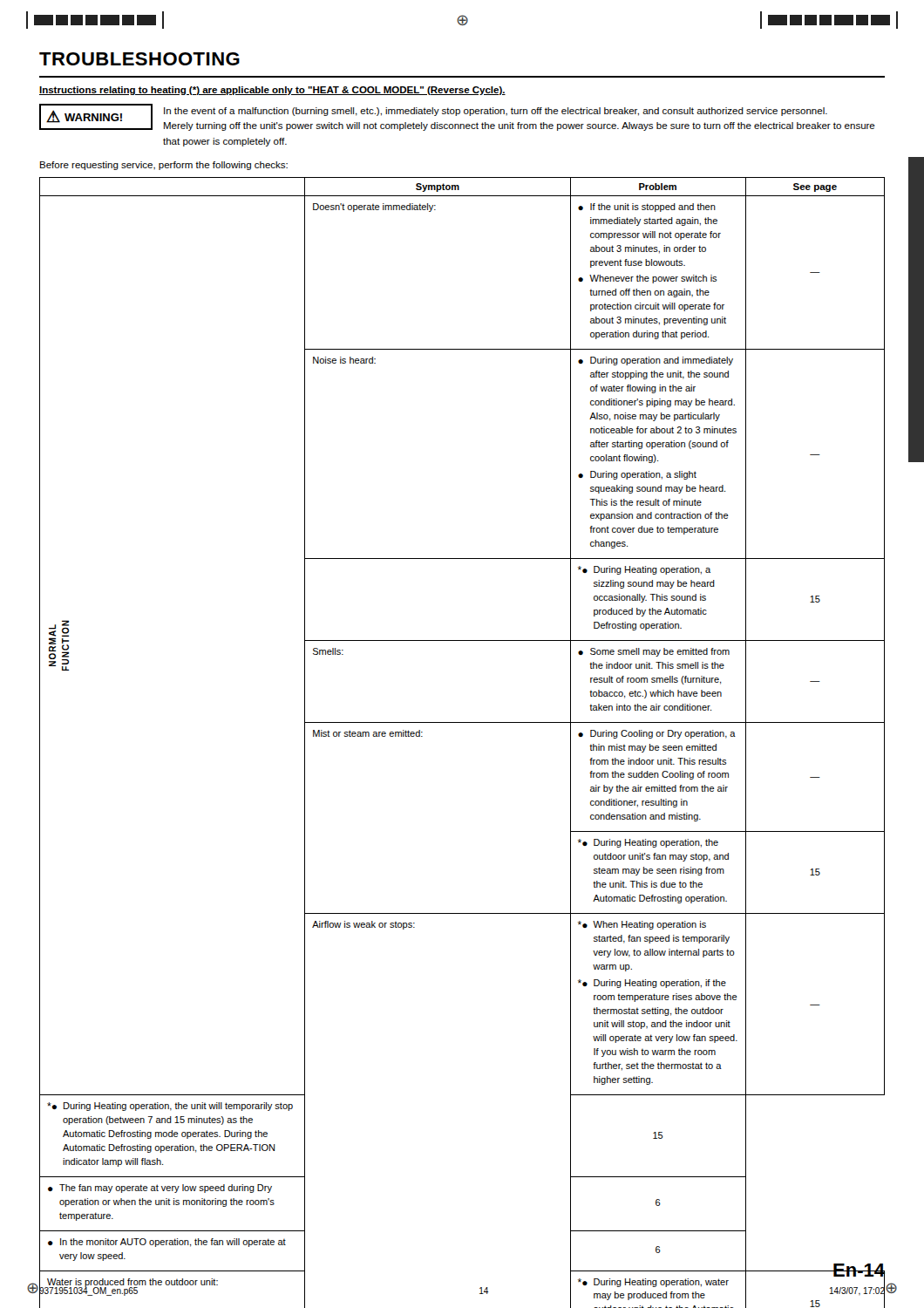Click the title
The width and height of the screenshot is (924, 1308).
tap(140, 59)
